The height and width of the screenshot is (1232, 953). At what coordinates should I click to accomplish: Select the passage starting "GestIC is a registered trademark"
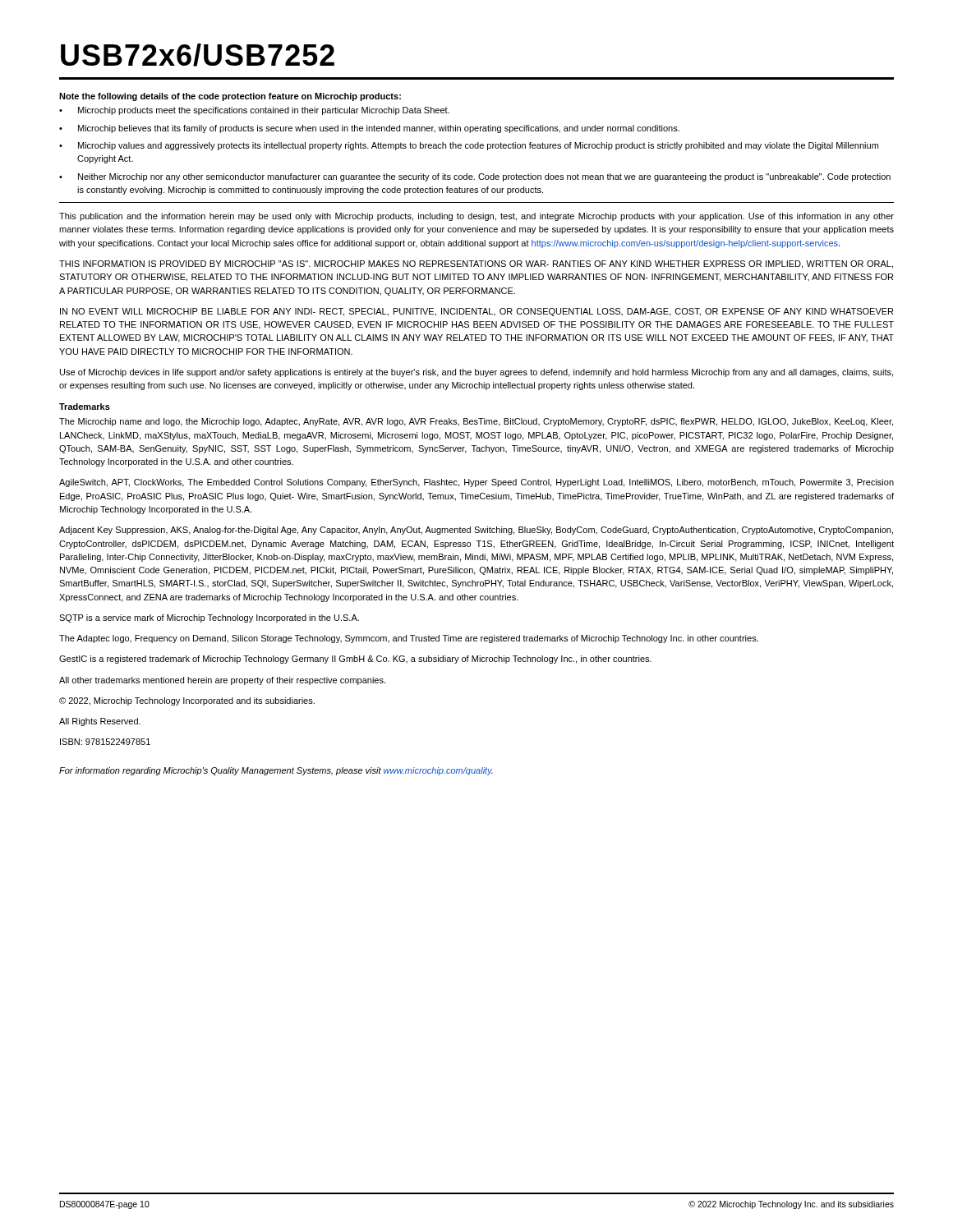click(356, 659)
